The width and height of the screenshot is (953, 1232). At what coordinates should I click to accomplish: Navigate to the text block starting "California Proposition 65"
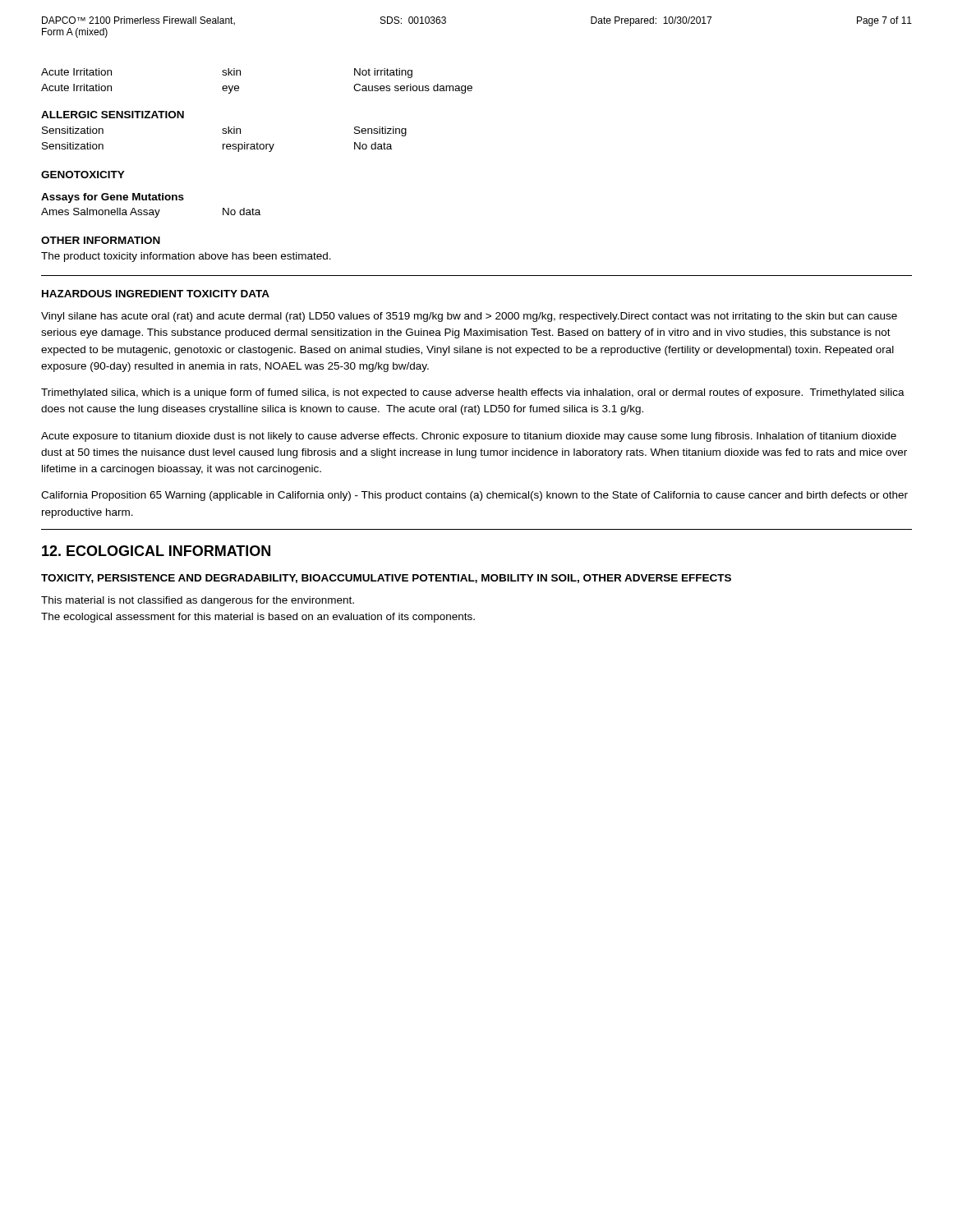coord(474,503)
